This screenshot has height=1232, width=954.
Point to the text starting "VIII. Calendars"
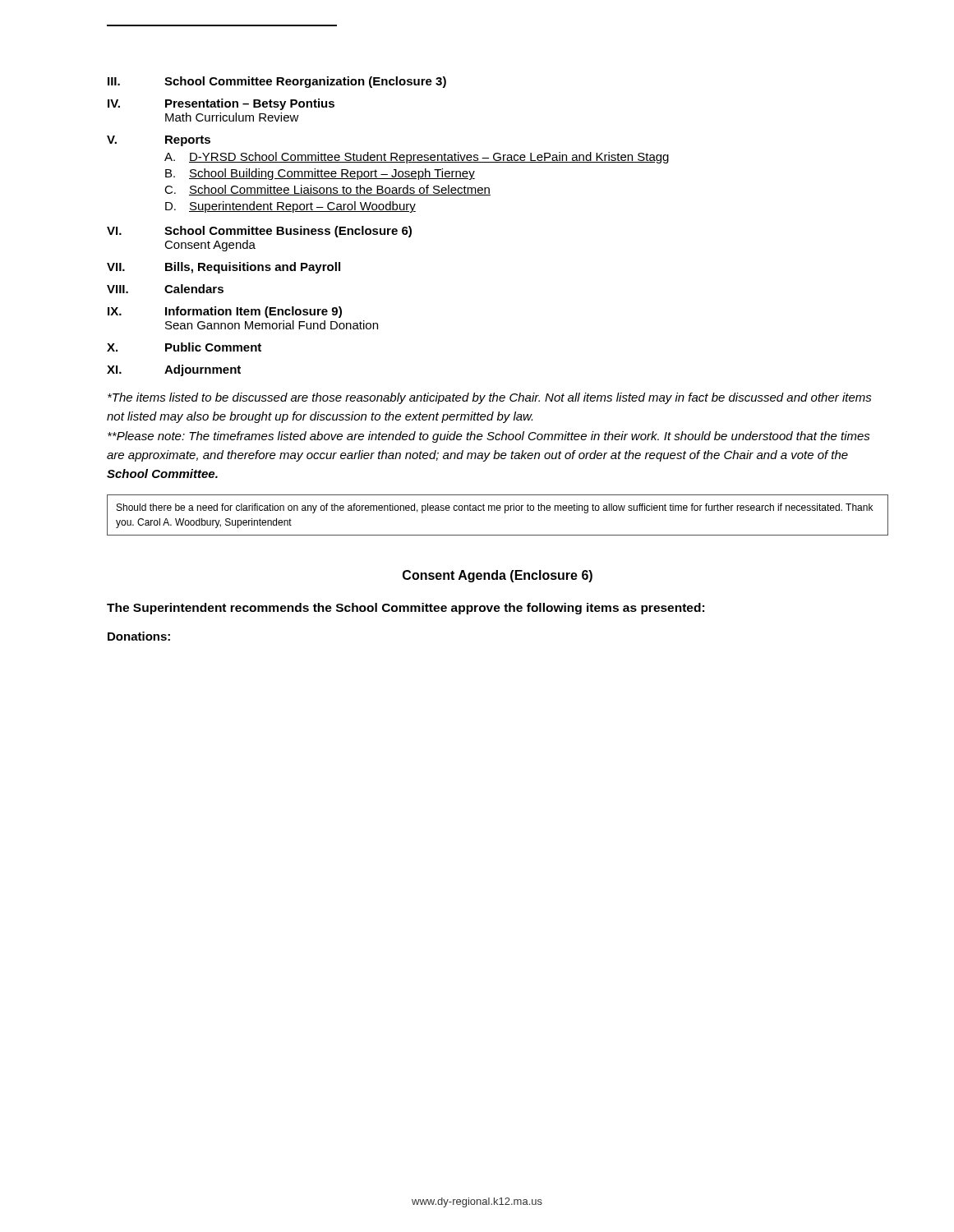click(165, 289)
